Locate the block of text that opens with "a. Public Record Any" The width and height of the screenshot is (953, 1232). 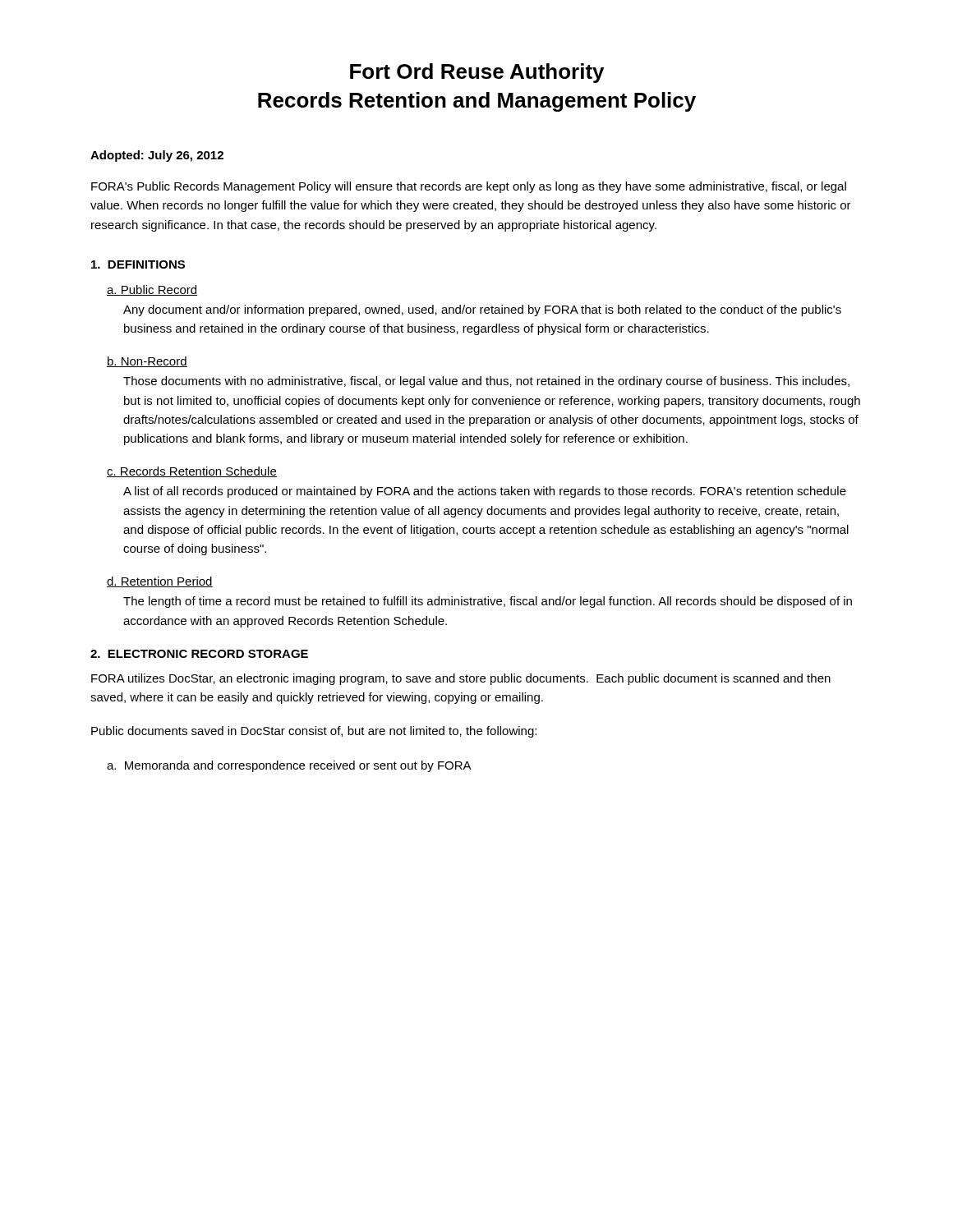coord(485,310)
